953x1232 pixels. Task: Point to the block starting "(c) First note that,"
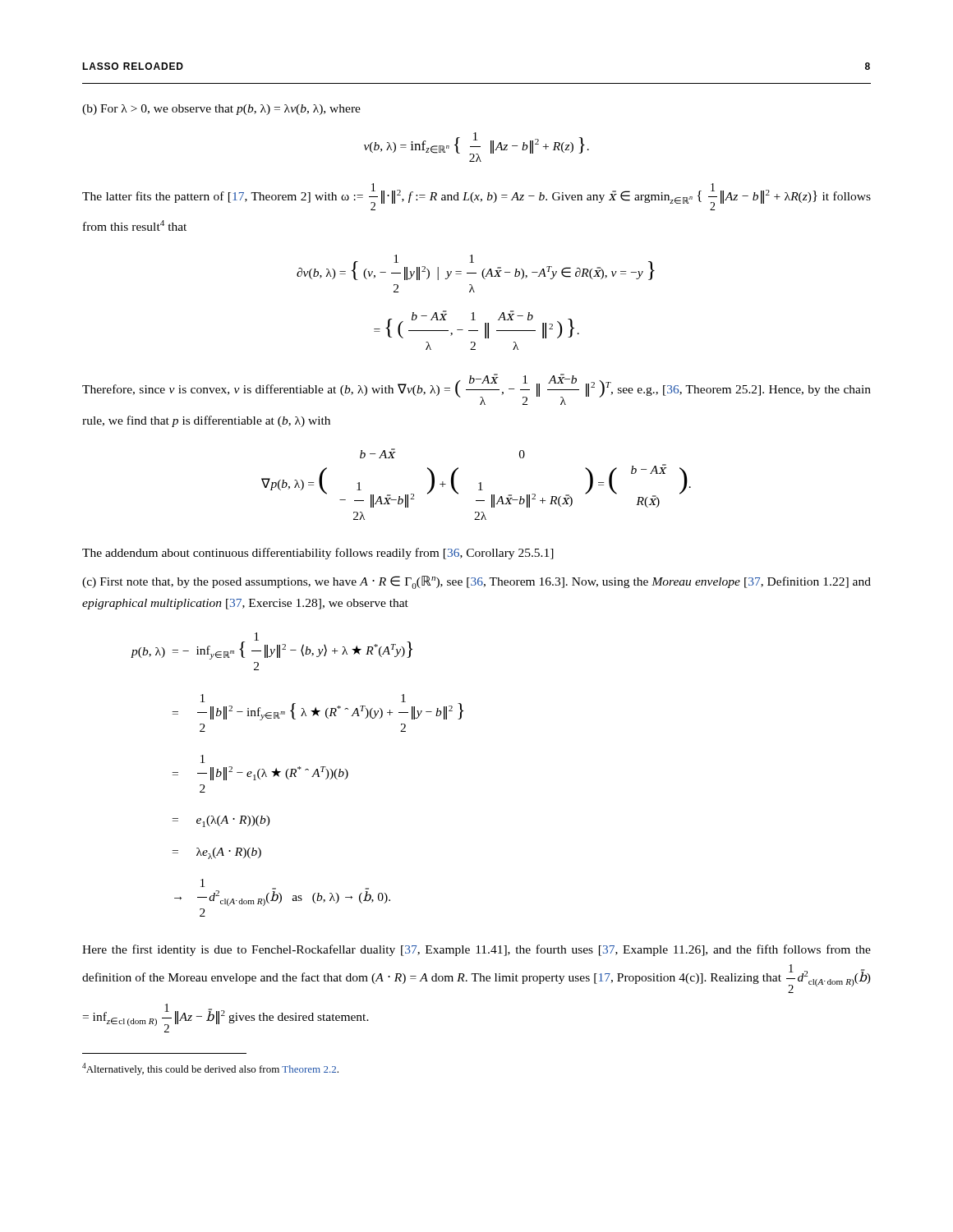click(x=476, y=591)
